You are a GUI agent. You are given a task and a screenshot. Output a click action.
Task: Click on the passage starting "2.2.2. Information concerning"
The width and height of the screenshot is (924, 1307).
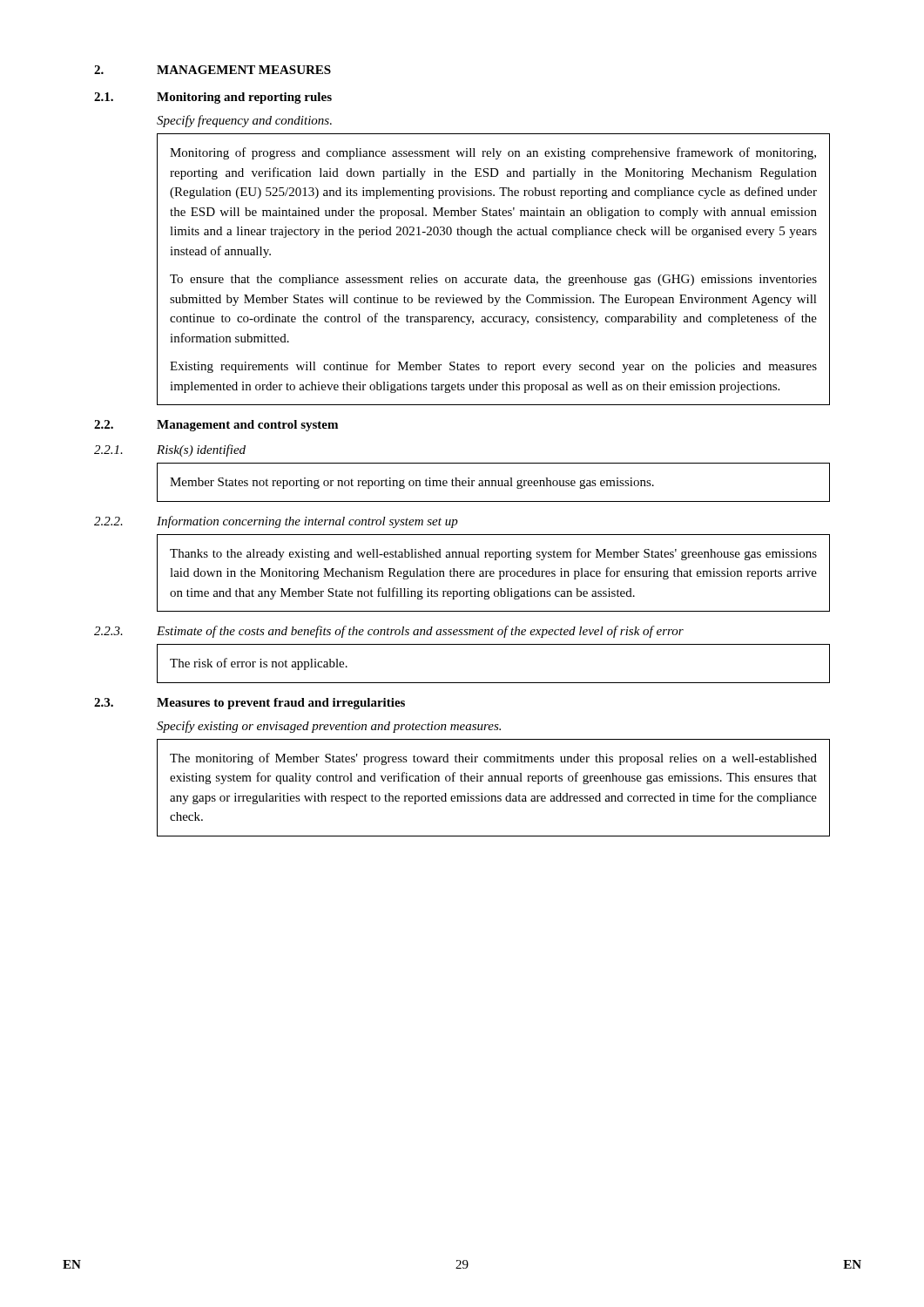(x=276, y=521)
